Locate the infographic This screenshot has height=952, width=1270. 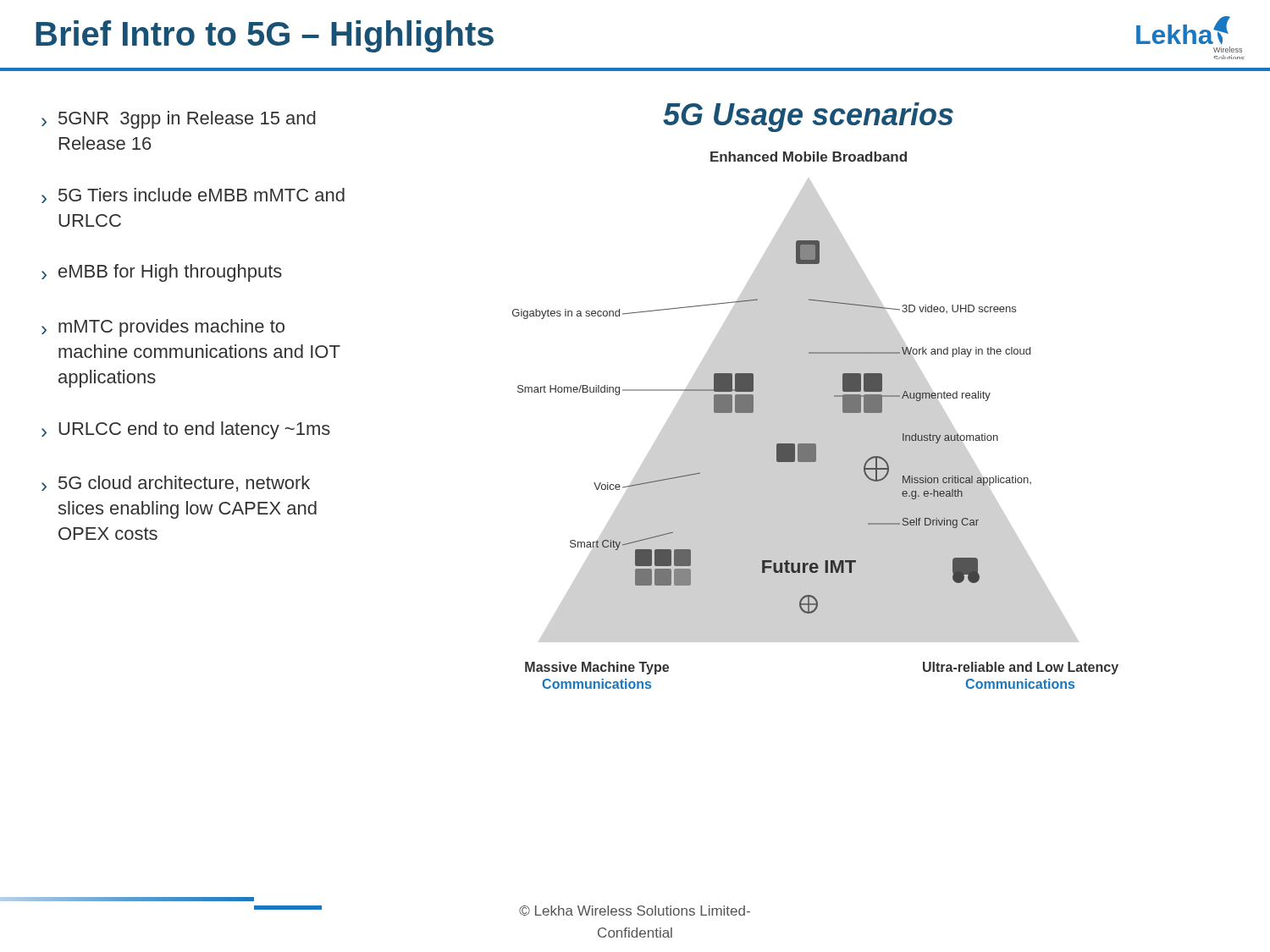[809, 422]
